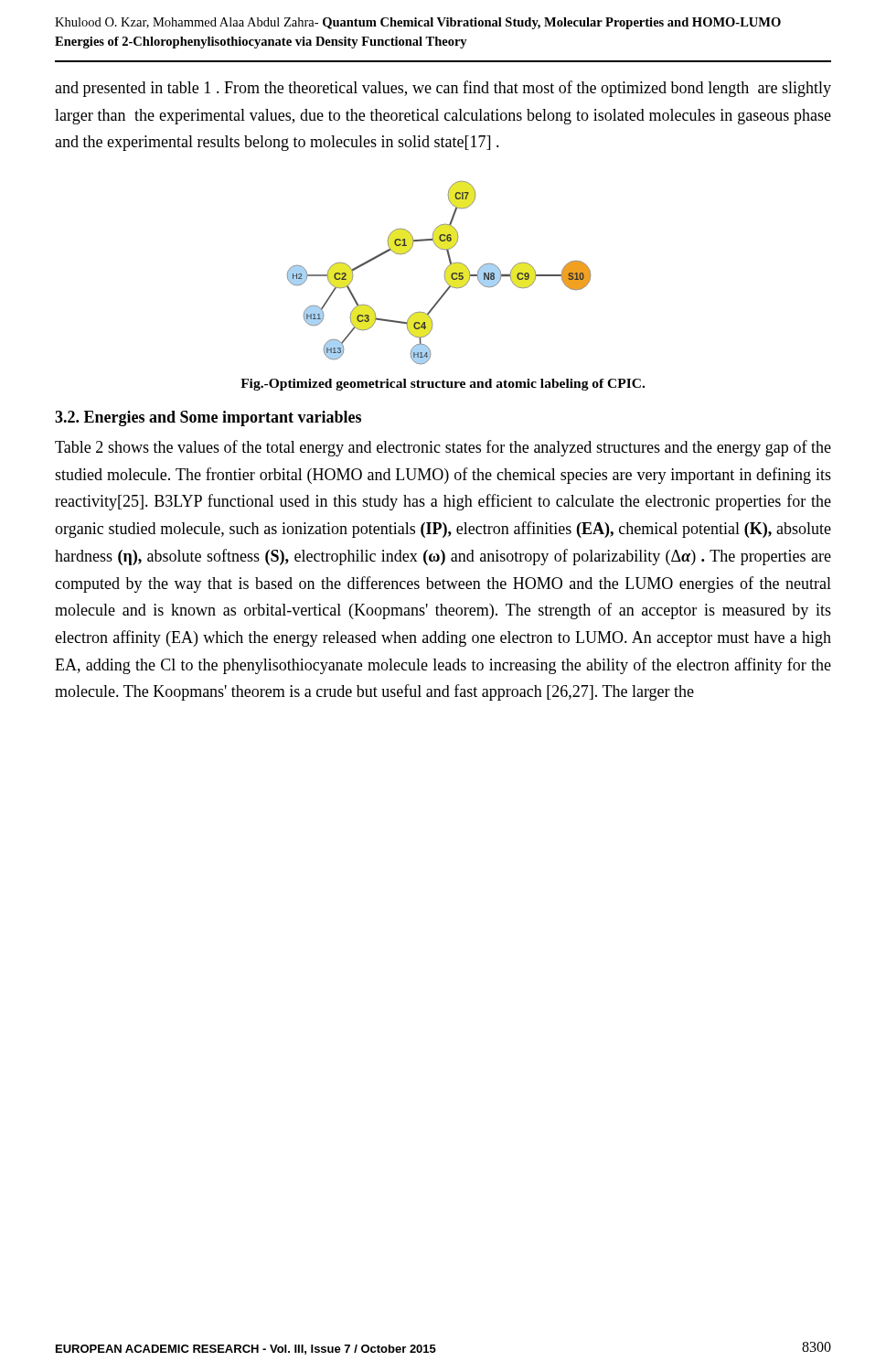886x1372 pixels.
Task: Point to the block starting "3.2. Energies and Some important"
Action: (208, 417)
